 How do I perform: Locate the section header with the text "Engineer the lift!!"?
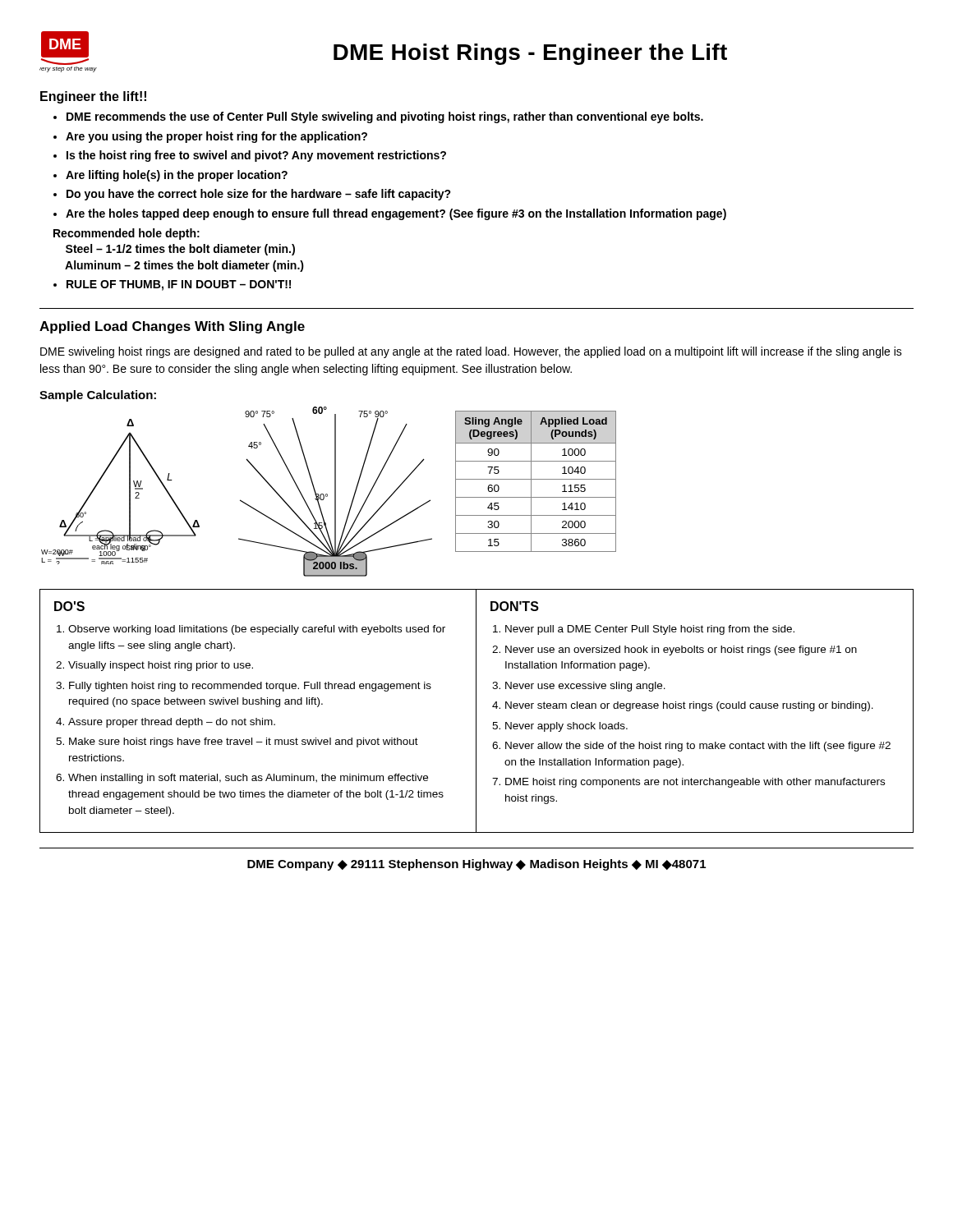pyautogui.click(x=93, y=97)
